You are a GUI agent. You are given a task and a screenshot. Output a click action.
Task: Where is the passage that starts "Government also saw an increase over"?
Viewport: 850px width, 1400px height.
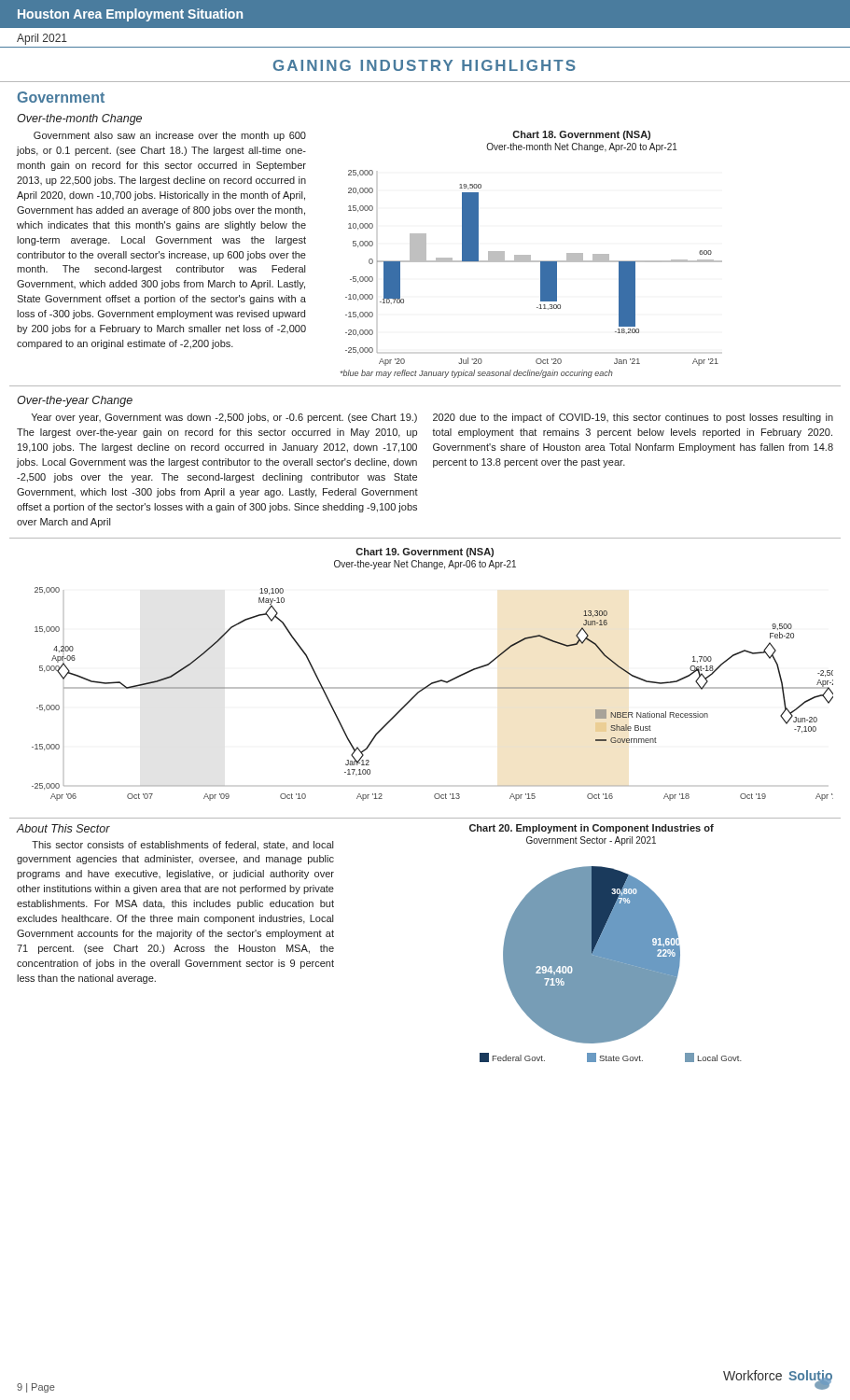[161, 239]
